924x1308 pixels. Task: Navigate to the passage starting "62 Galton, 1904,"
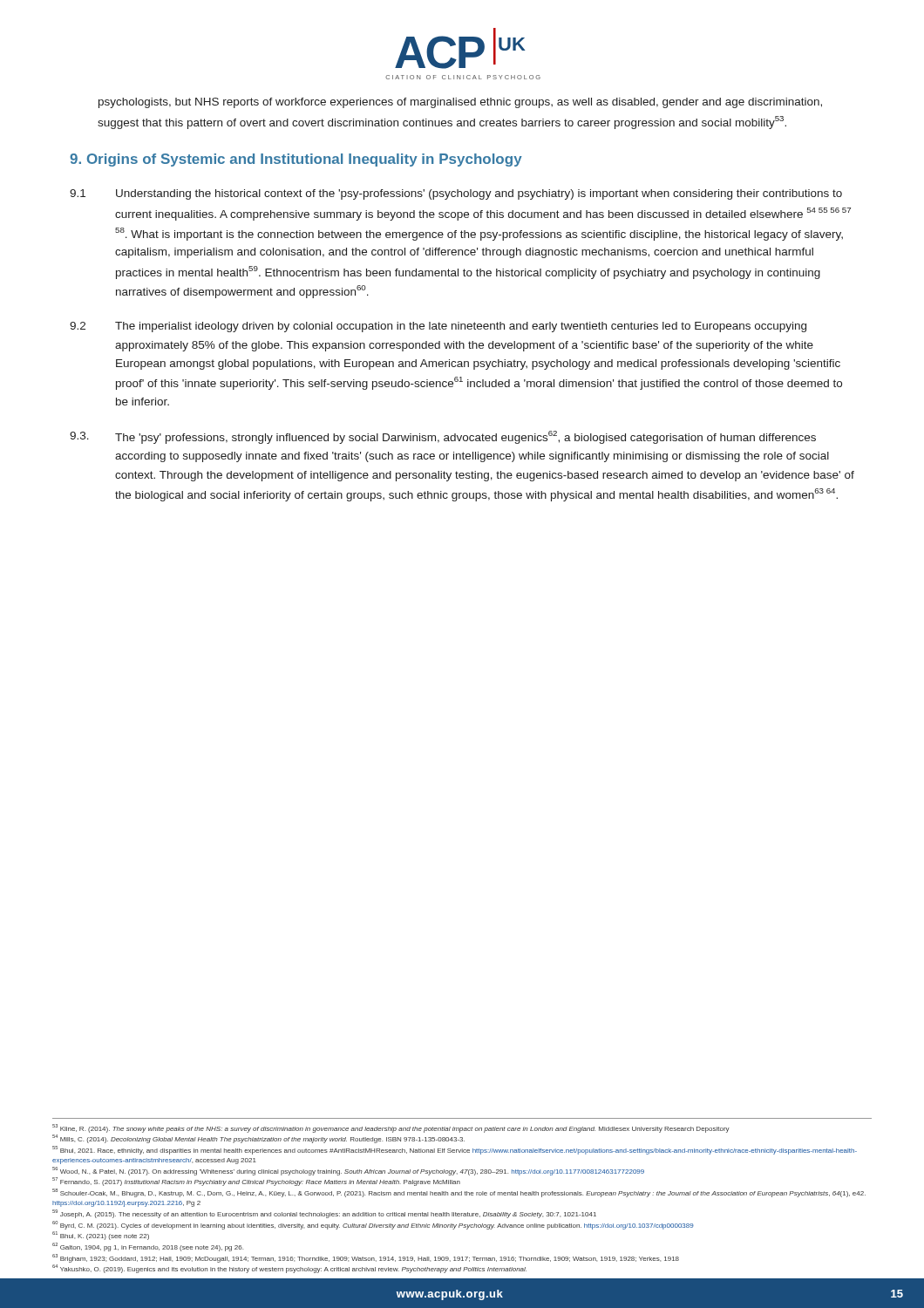coord(148,1246)
